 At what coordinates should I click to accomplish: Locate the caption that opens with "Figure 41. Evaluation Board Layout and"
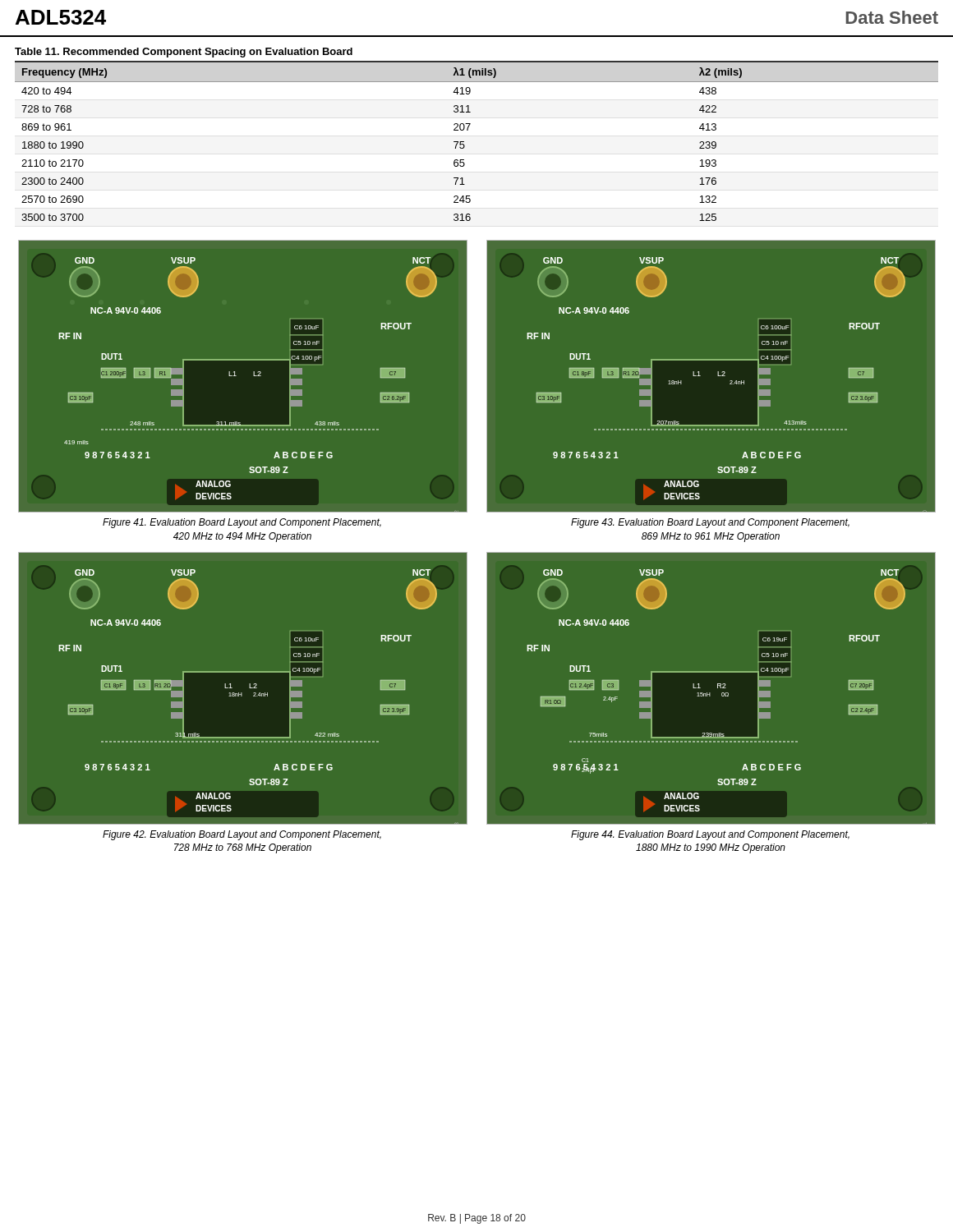tap(242, 529)
